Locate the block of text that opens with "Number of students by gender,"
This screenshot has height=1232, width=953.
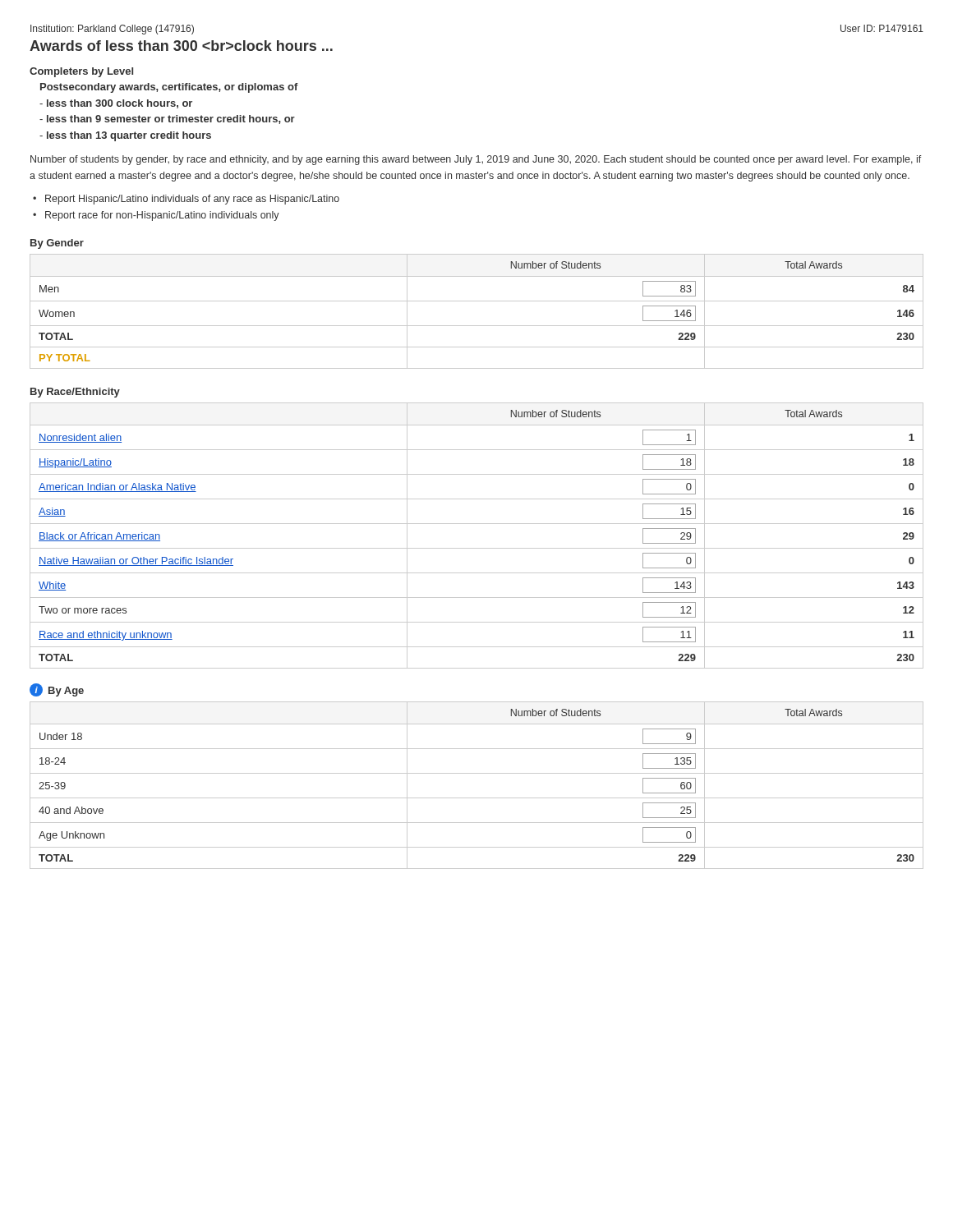[475, 168]
